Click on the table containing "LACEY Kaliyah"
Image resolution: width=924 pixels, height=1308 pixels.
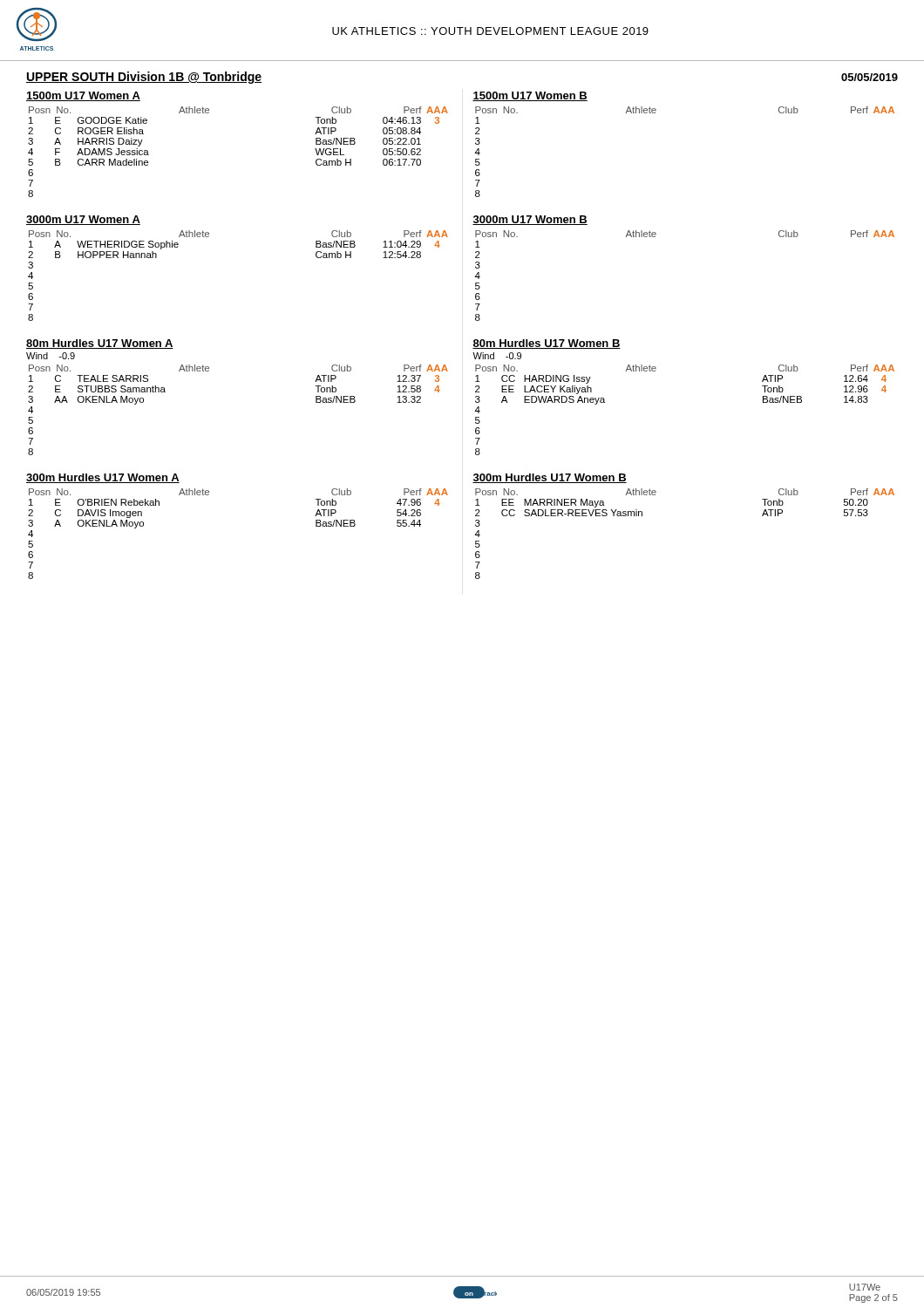(685, 397)
